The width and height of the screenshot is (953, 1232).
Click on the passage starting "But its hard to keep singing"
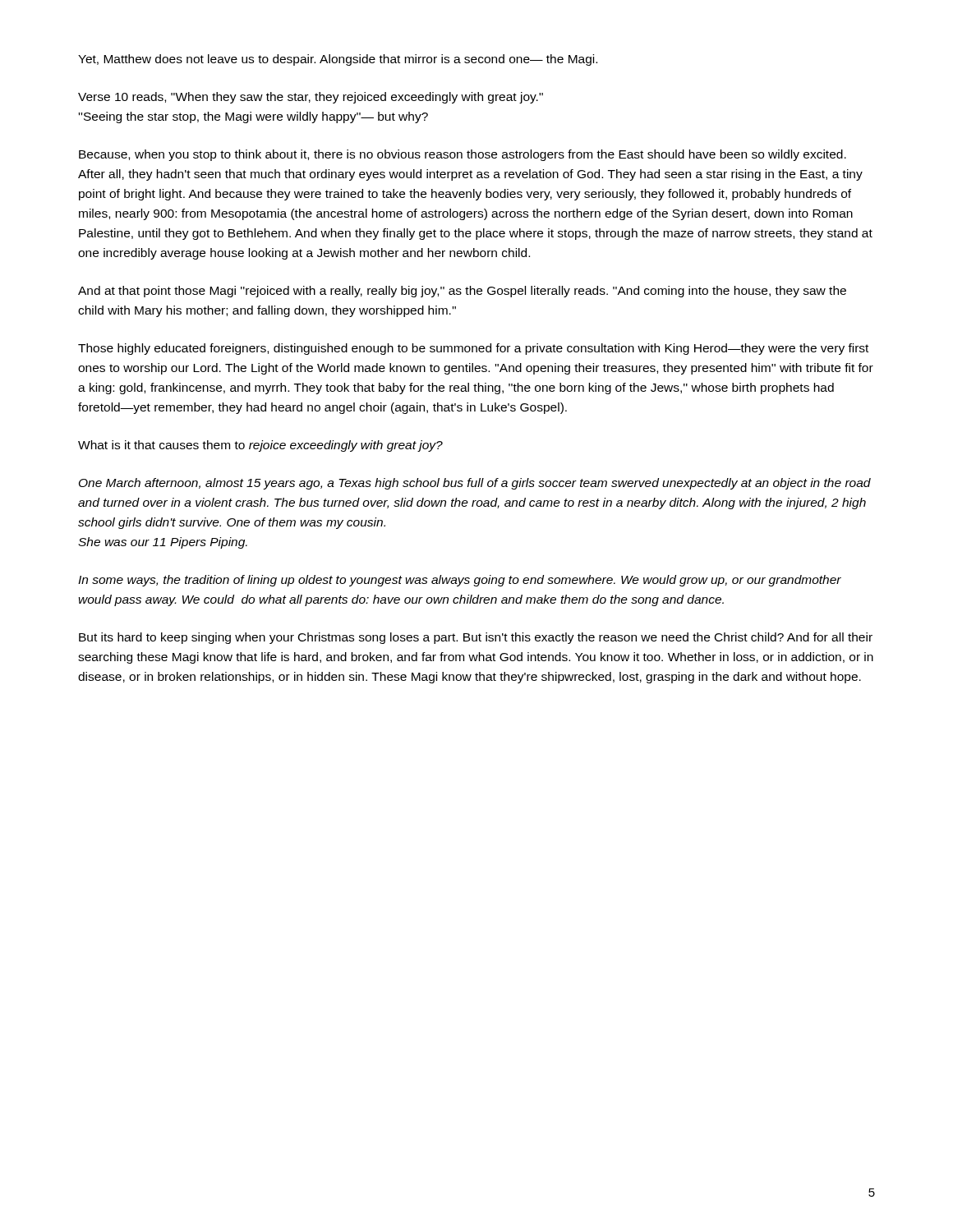pyautogui.click(x=476, y=657)
